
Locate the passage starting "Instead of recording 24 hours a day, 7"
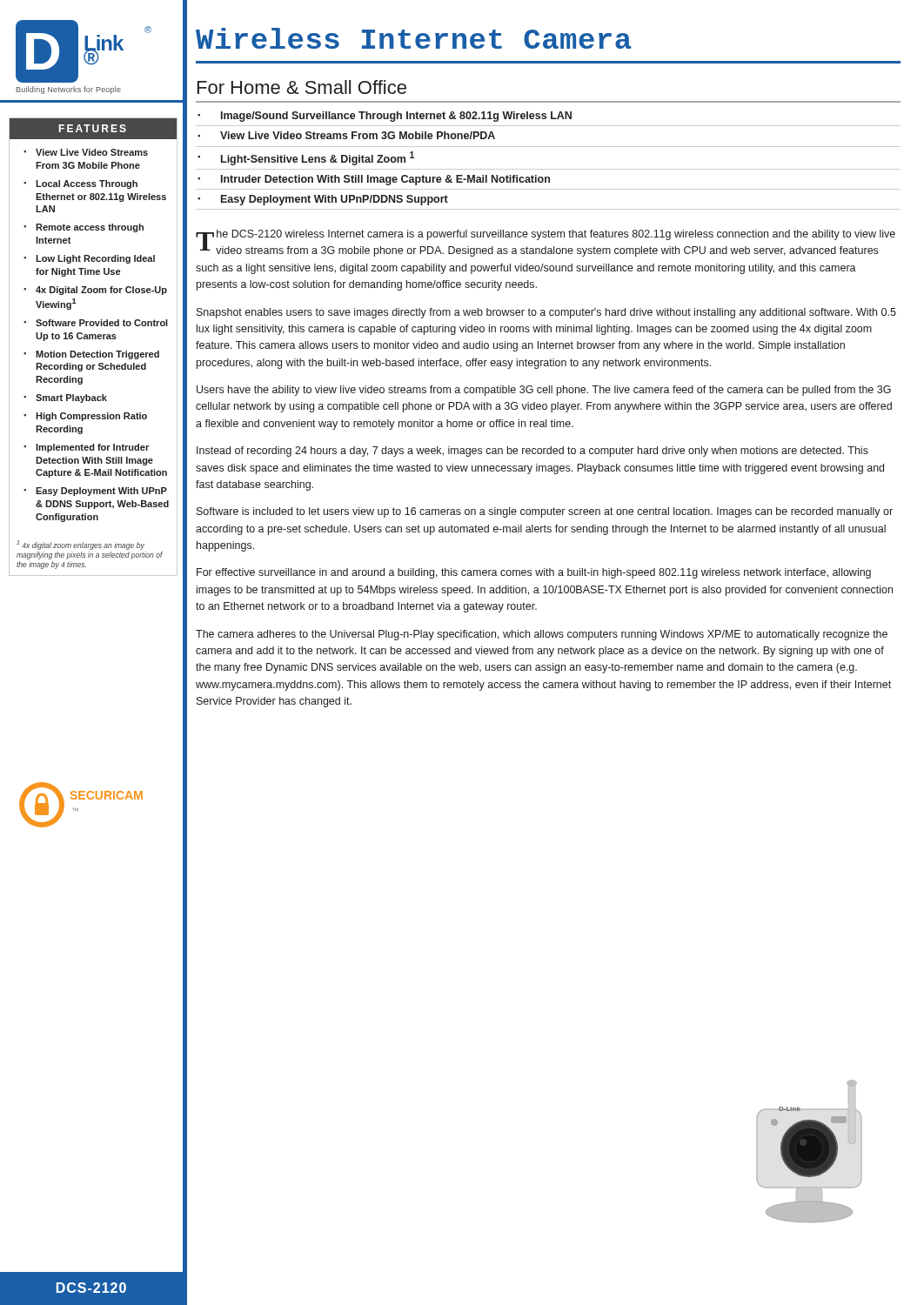click(540, 468)
